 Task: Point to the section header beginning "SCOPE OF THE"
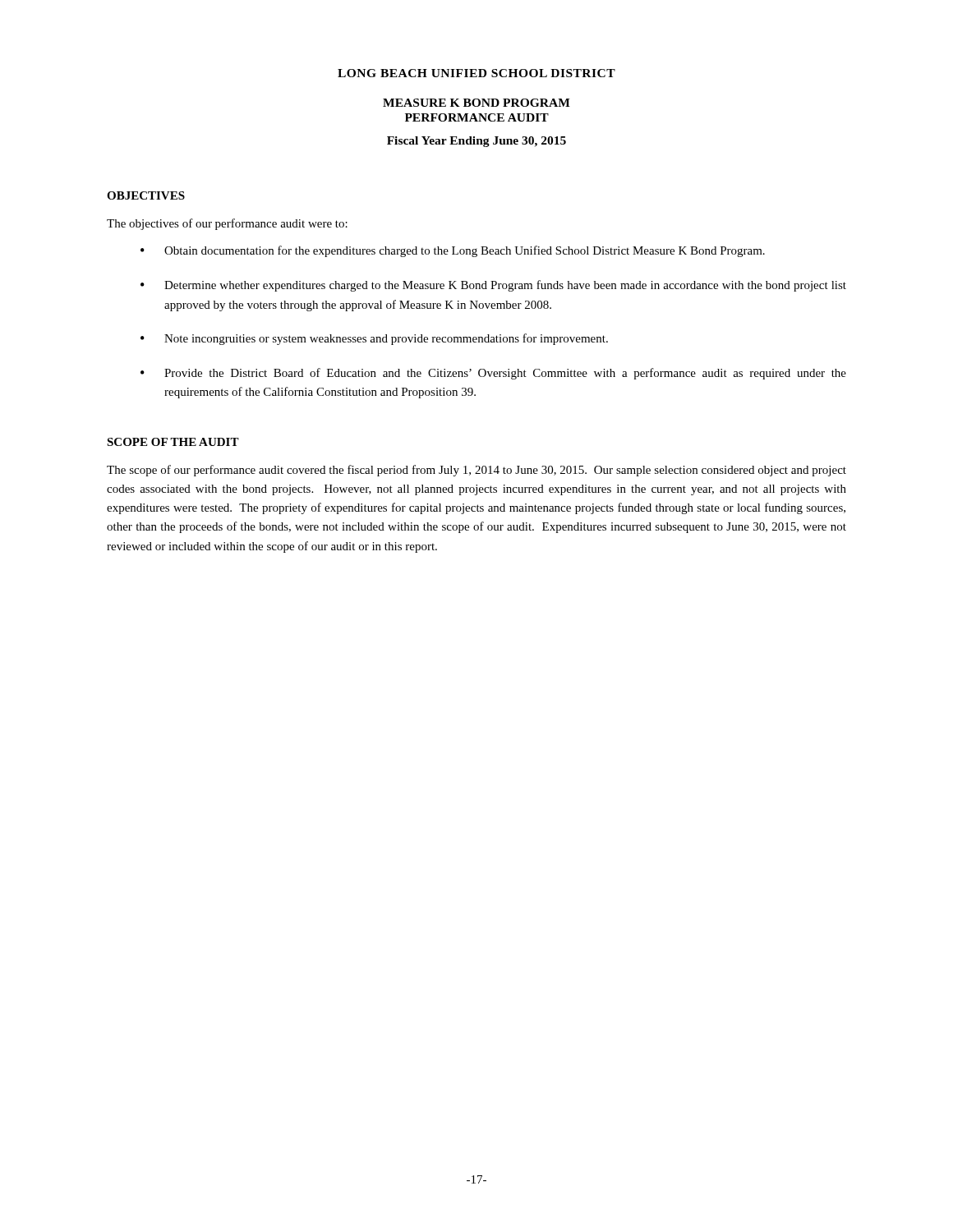click(x=173, y=442)
